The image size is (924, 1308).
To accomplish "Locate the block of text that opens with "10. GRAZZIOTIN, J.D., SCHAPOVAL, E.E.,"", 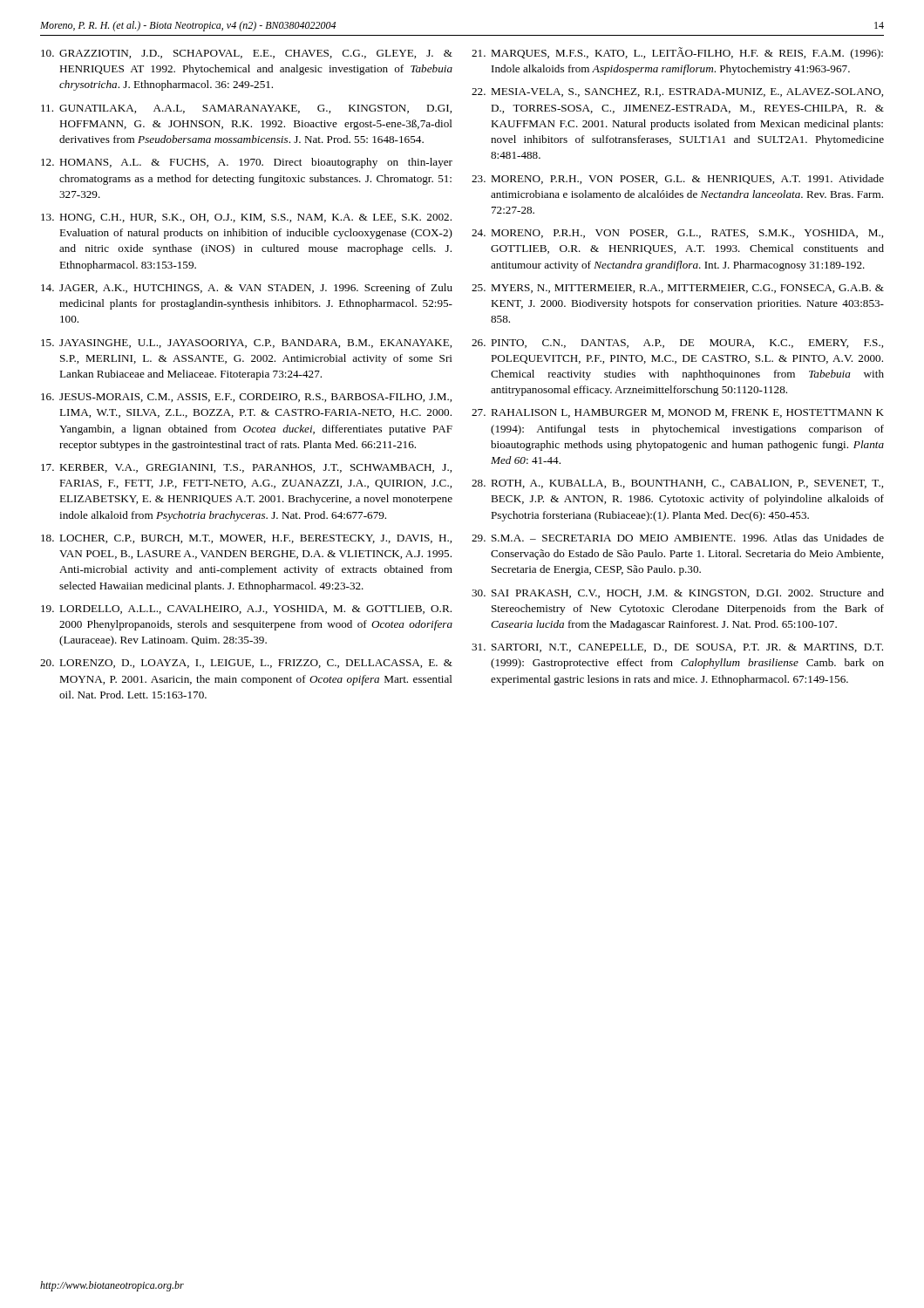I will [x=246, y=69].
